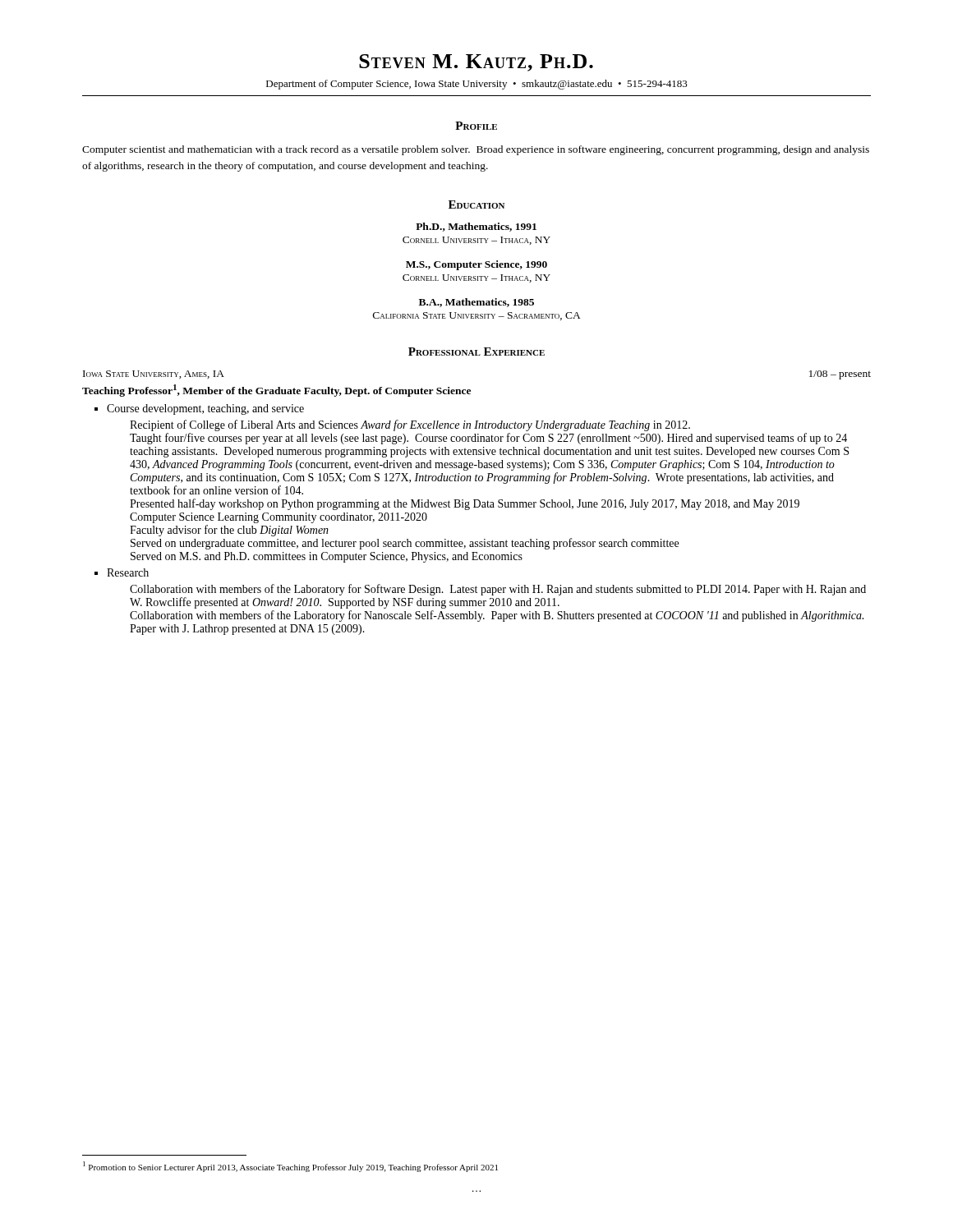
Task: Find the list item containing "Computer Science Learning"
Action: pos(500,517)
